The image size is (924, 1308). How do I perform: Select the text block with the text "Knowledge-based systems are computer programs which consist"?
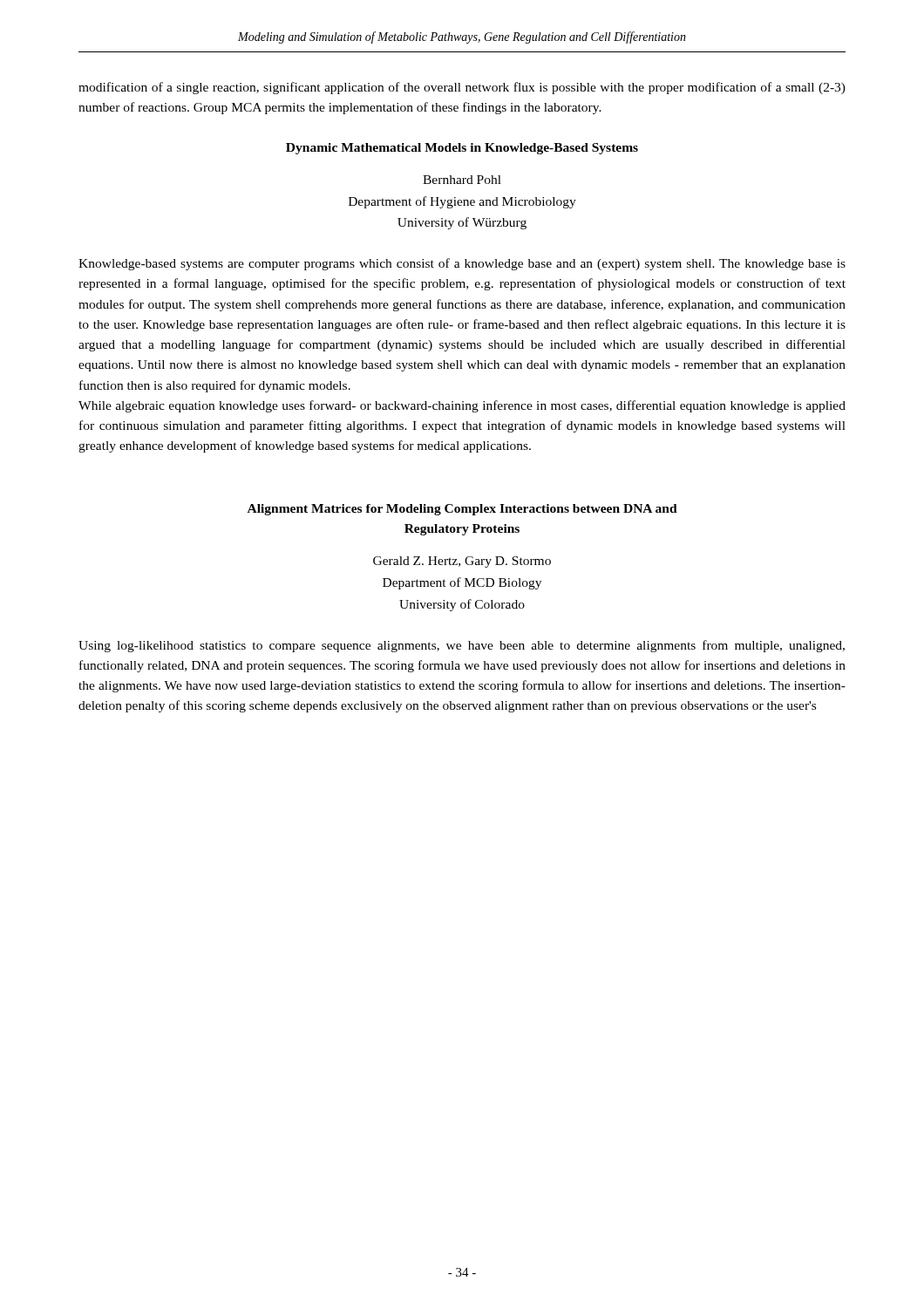(x=462, y=354)
